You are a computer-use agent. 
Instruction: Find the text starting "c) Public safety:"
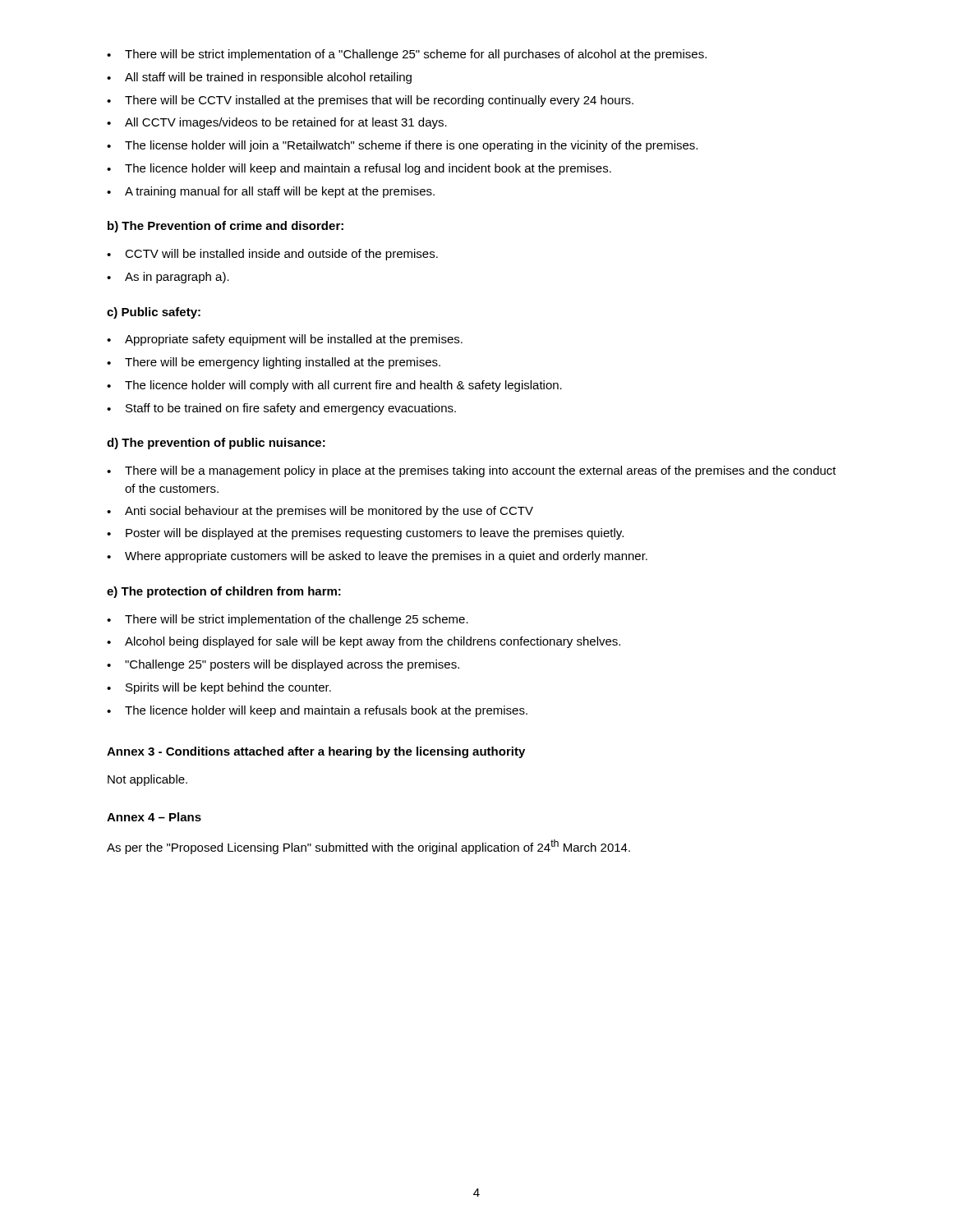point(154,311)
